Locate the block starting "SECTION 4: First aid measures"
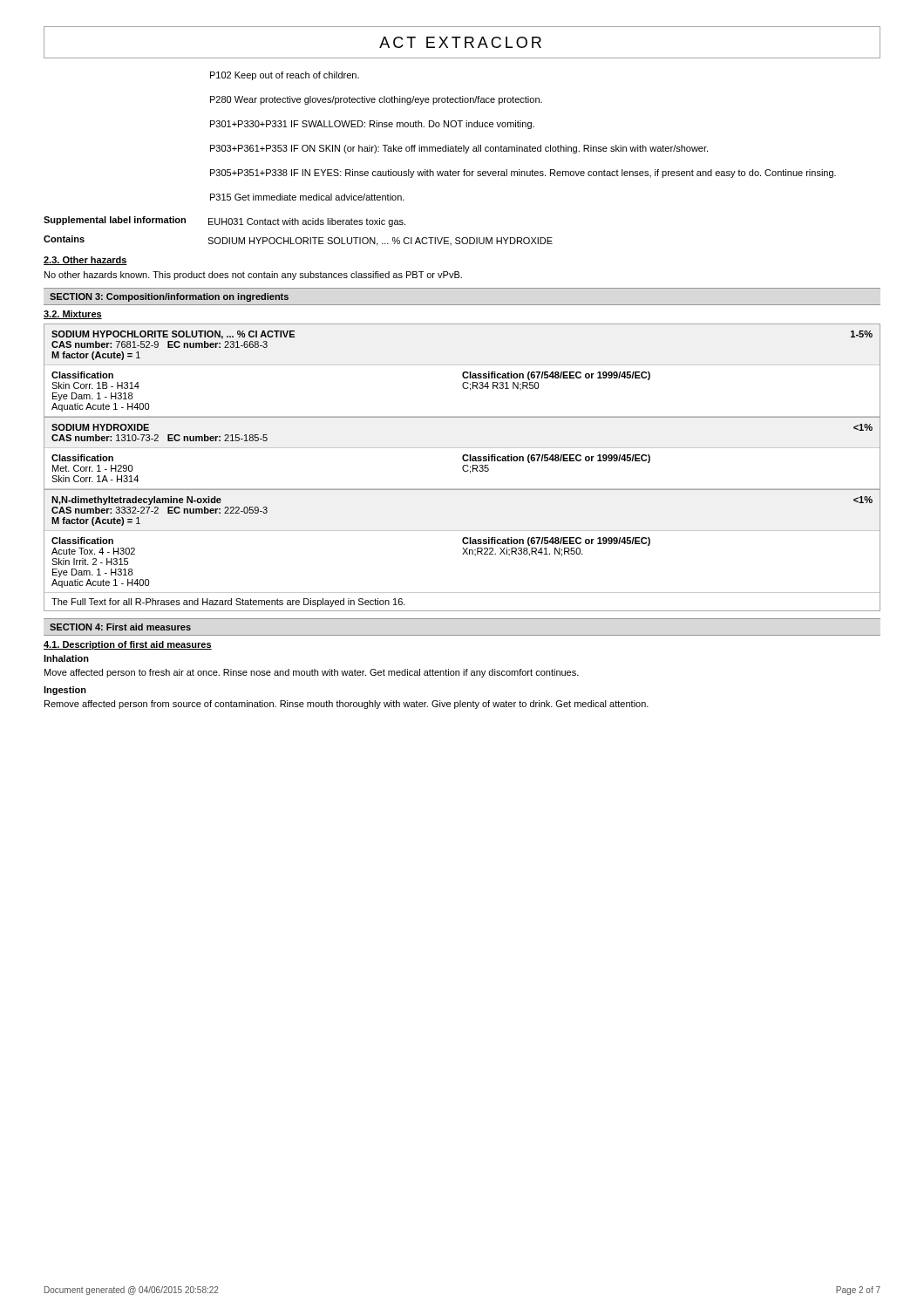924x1308 pixels. tap(120, 627)
